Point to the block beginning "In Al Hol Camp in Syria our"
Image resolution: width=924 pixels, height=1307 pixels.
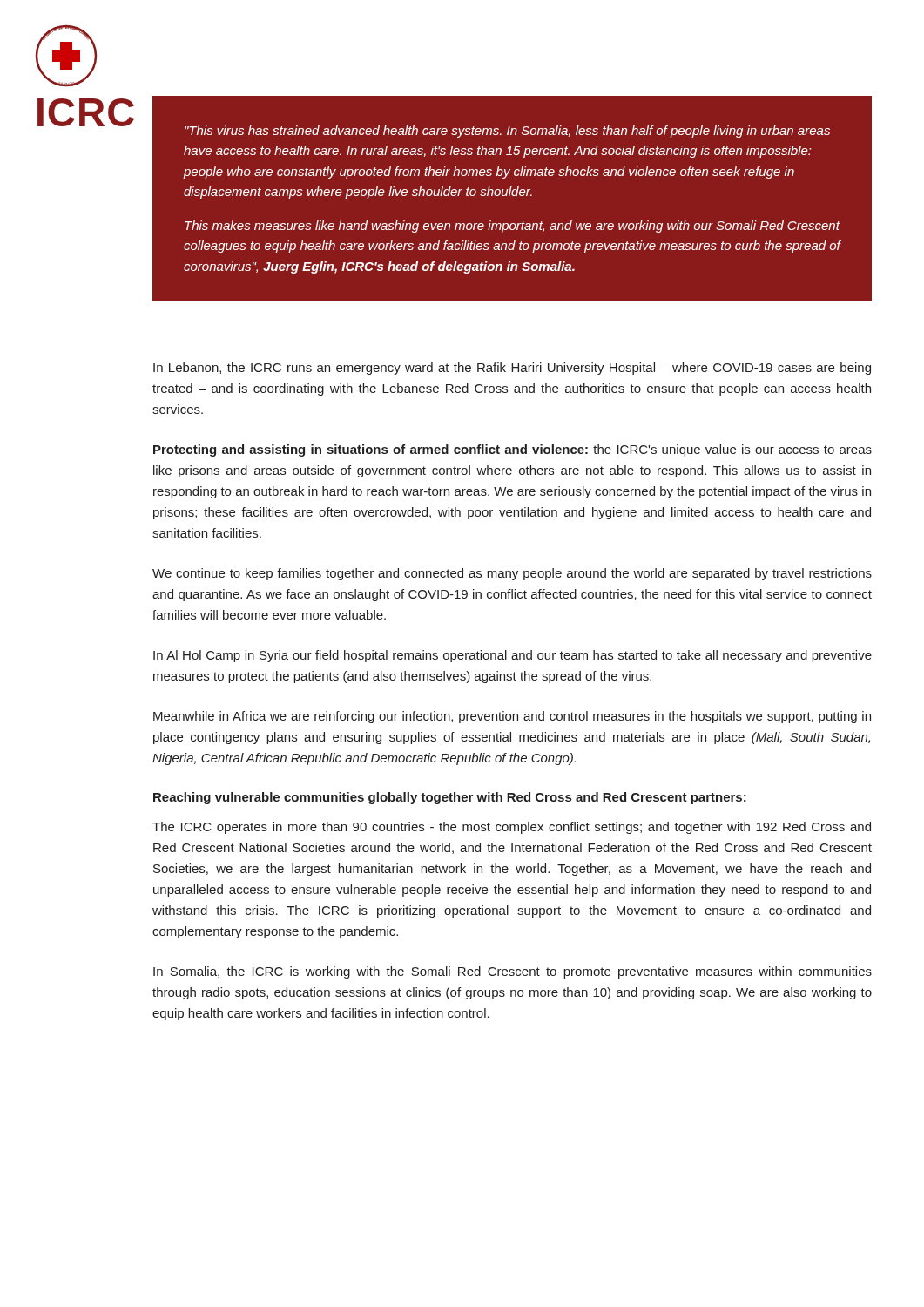[512, 665]
